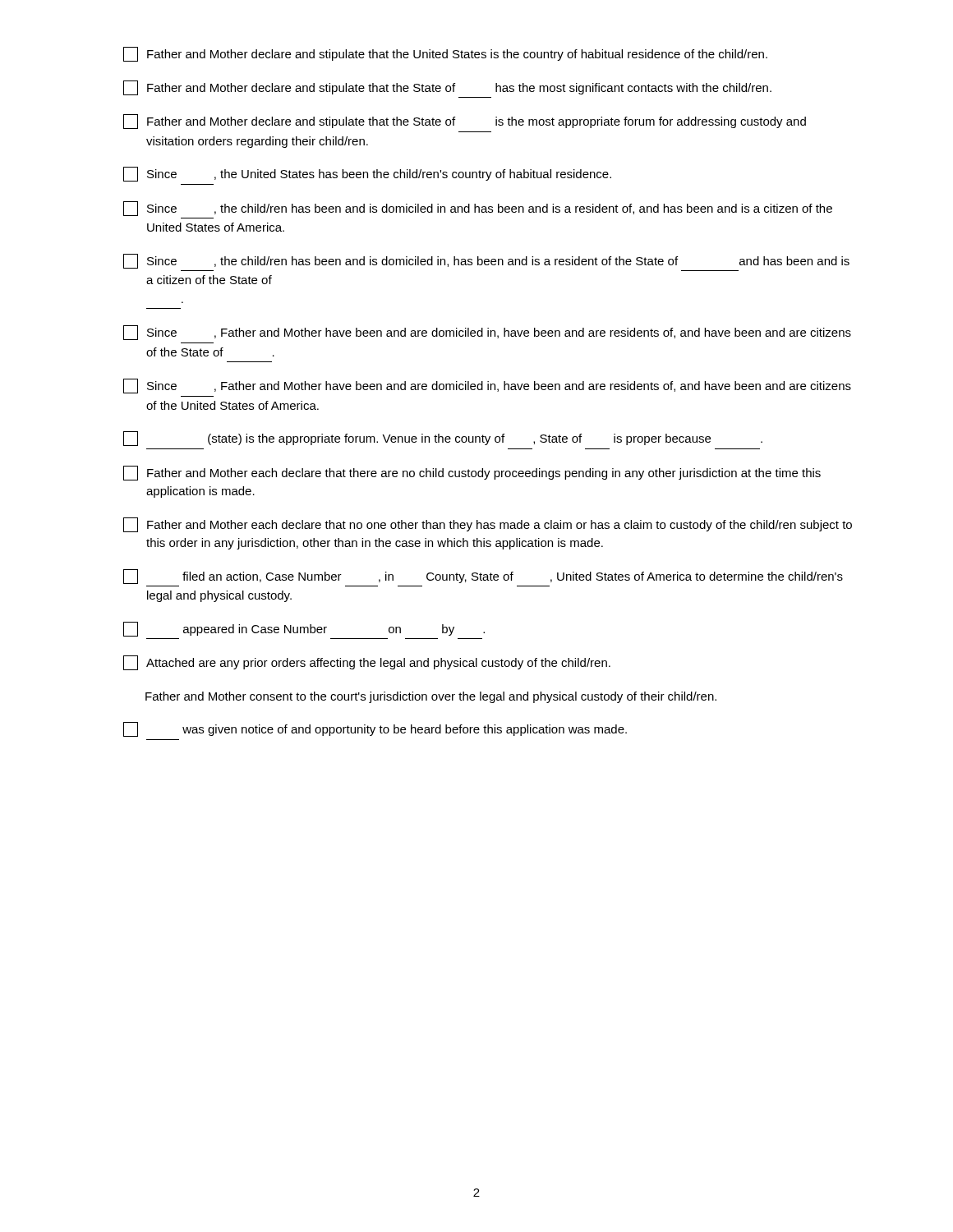Locate the list item that says "Attached are any"

pos(489,663)
